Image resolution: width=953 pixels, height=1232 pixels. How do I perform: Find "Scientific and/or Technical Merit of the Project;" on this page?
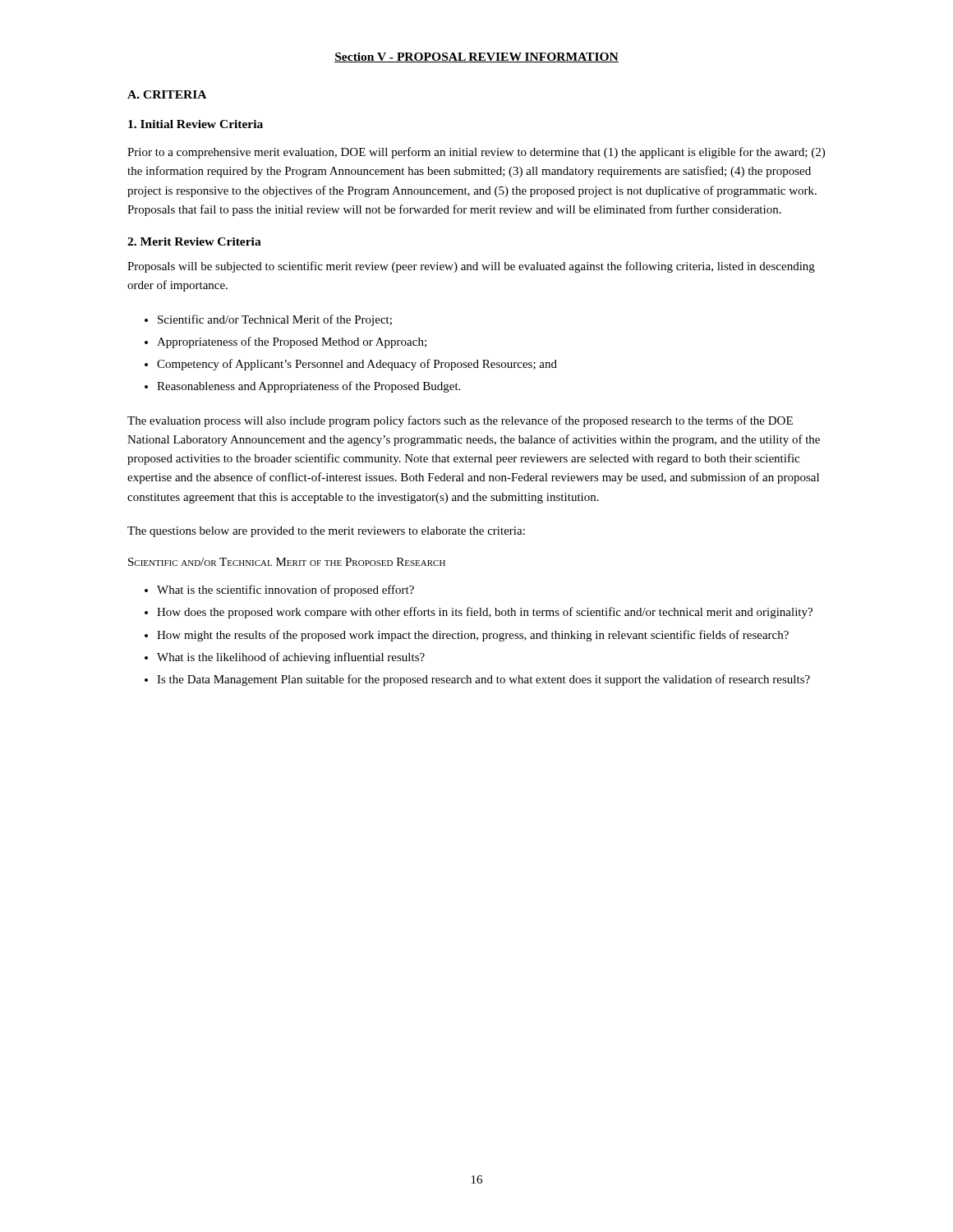point(275,319)
